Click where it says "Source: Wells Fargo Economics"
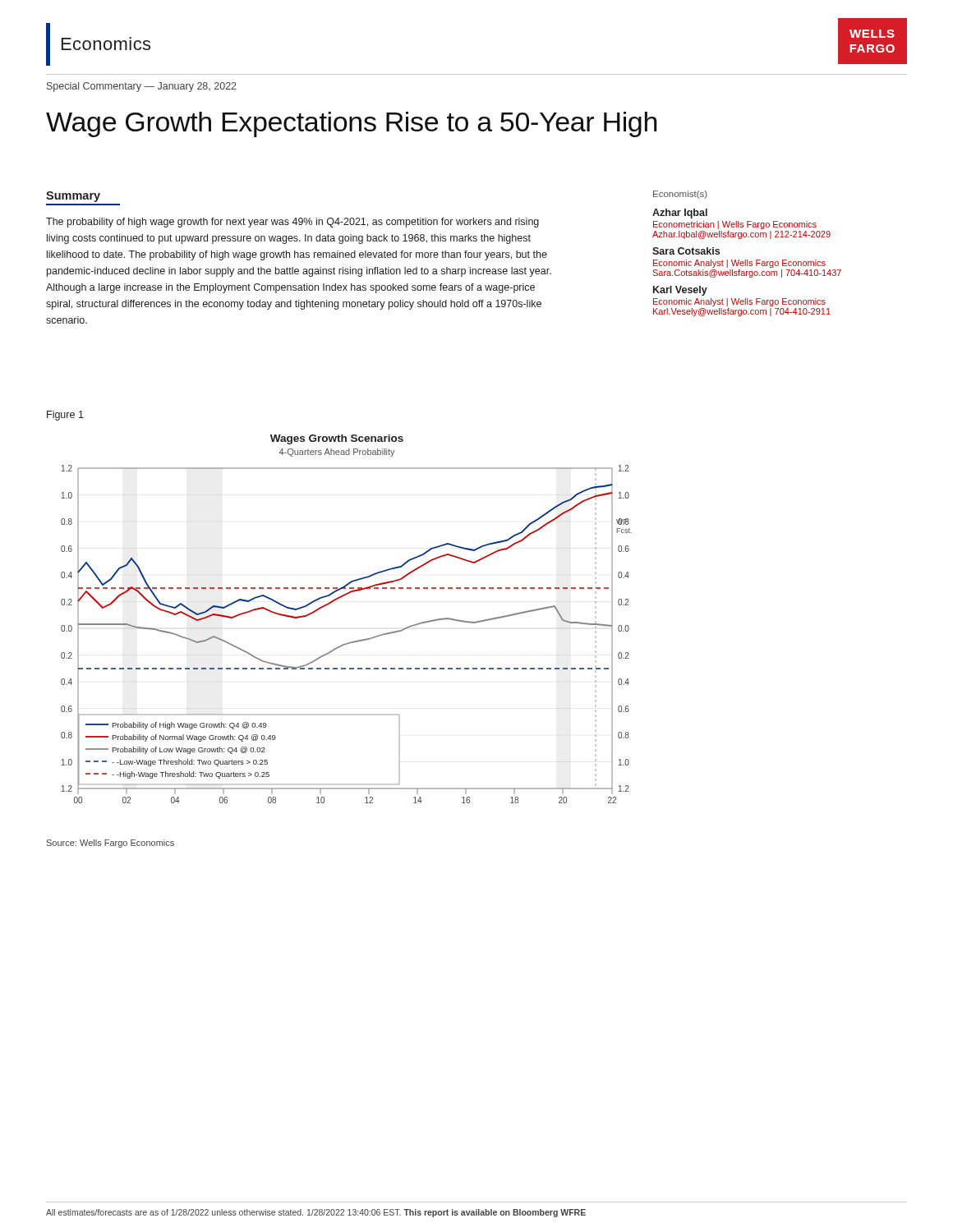The height and width of the screenshot is (1232, 953). pyautogui.click(x=110, y=843)
